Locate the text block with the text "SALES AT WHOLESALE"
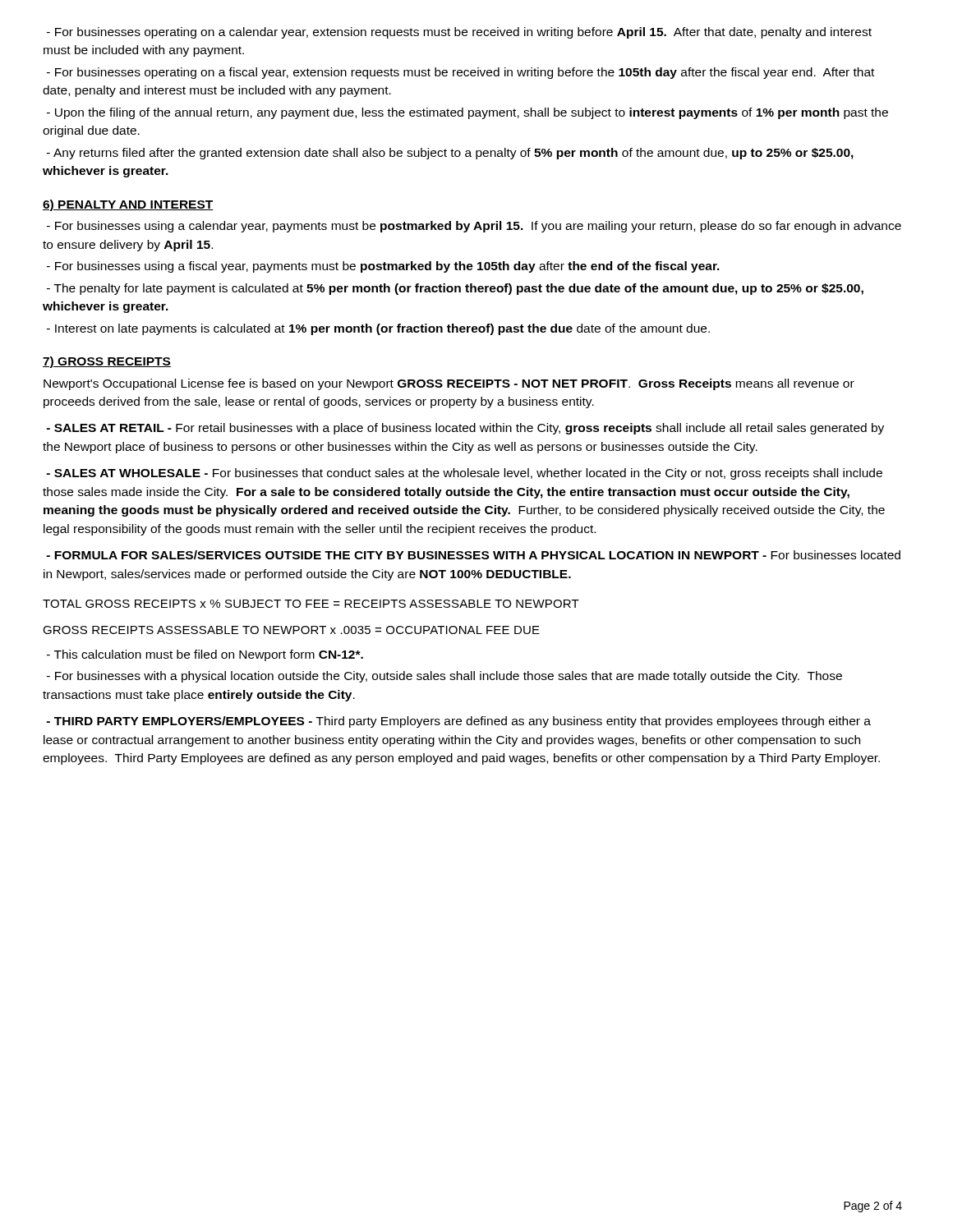 pyautogui.click(x=464, y=501)
